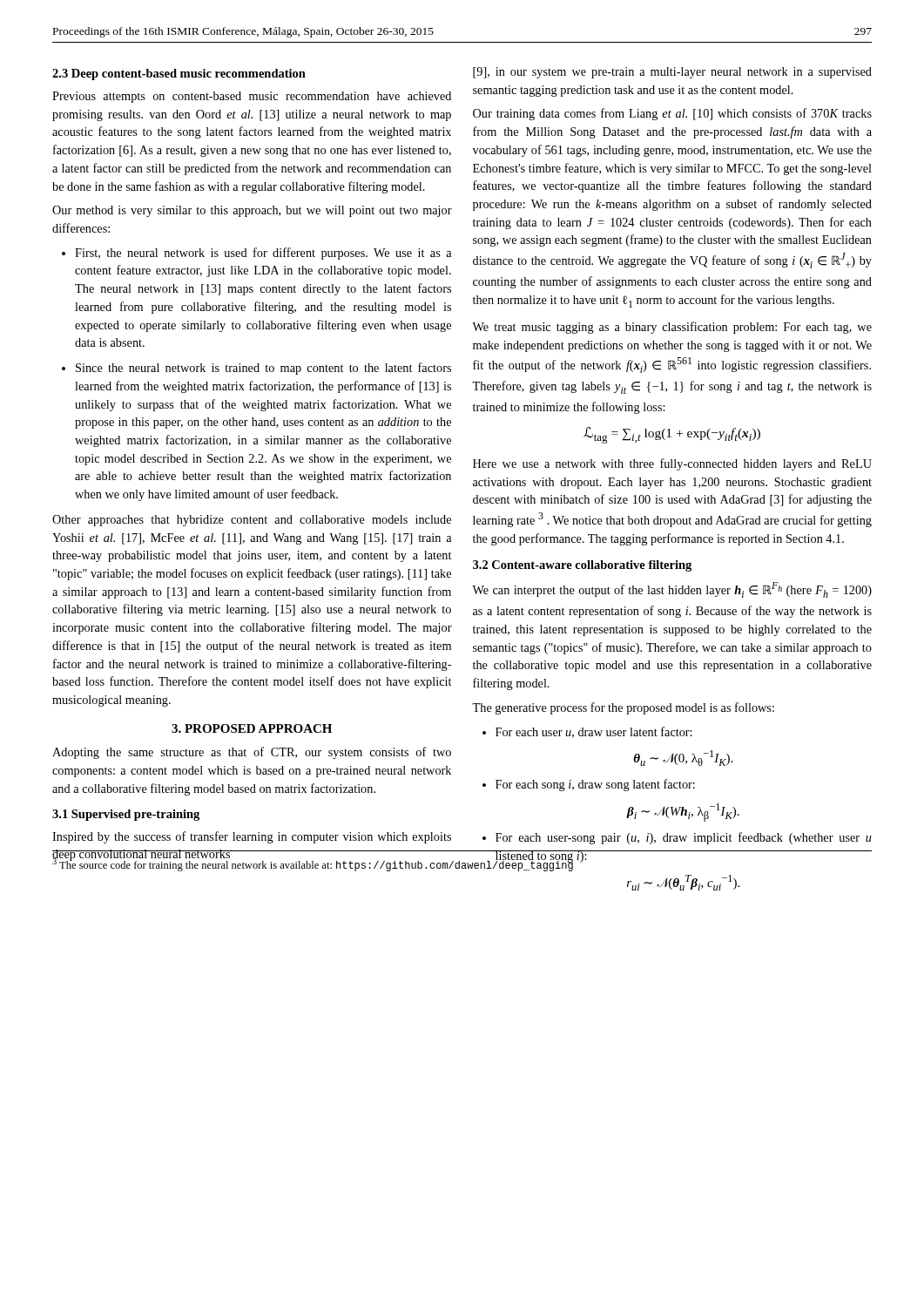This screenshot has height=1307, width=924.
Task: Locate the text block with the text "Inspired by the"
Action: click(x=252, y=845)
